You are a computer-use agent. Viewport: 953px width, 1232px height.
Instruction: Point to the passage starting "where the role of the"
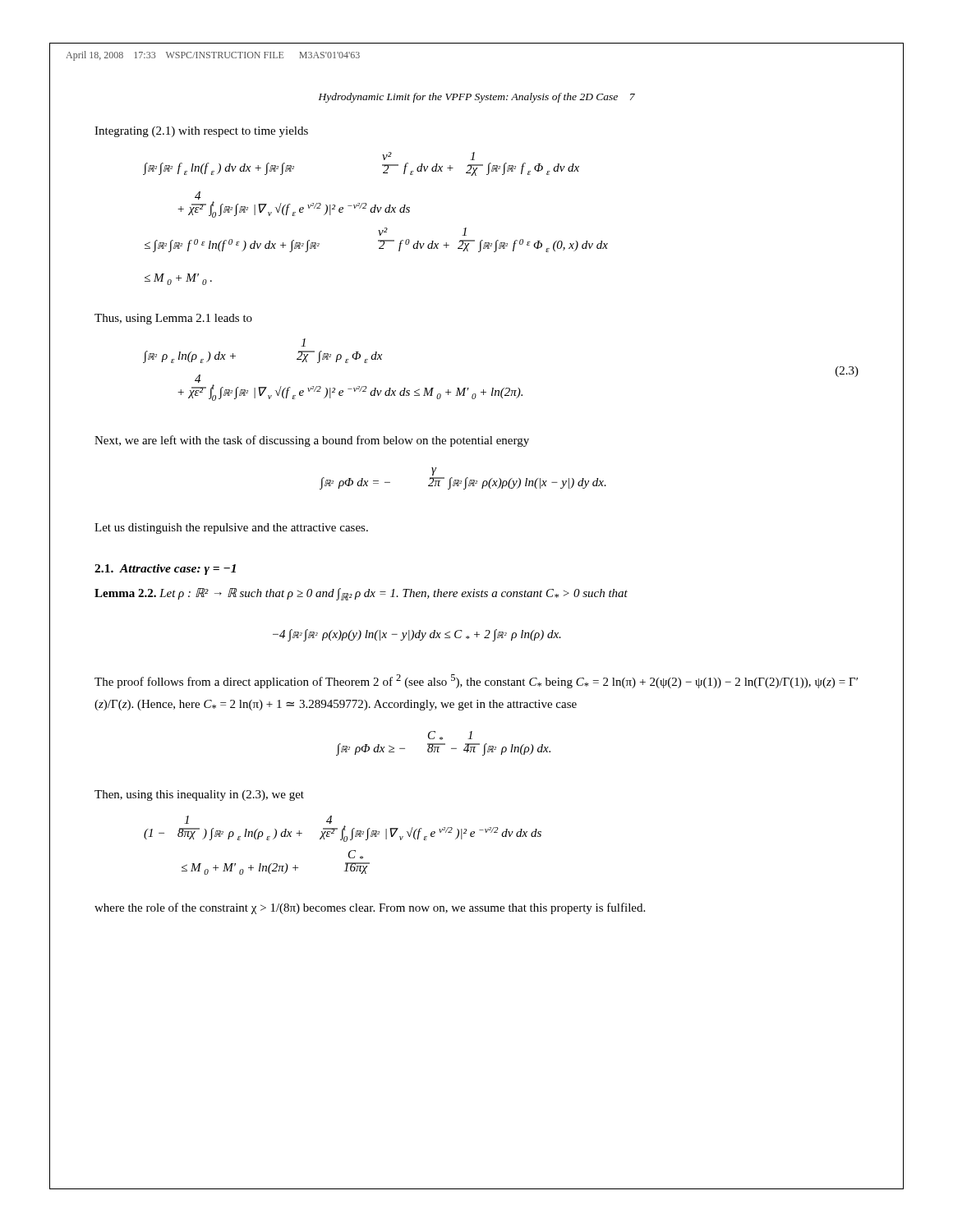tap(370, 907)
